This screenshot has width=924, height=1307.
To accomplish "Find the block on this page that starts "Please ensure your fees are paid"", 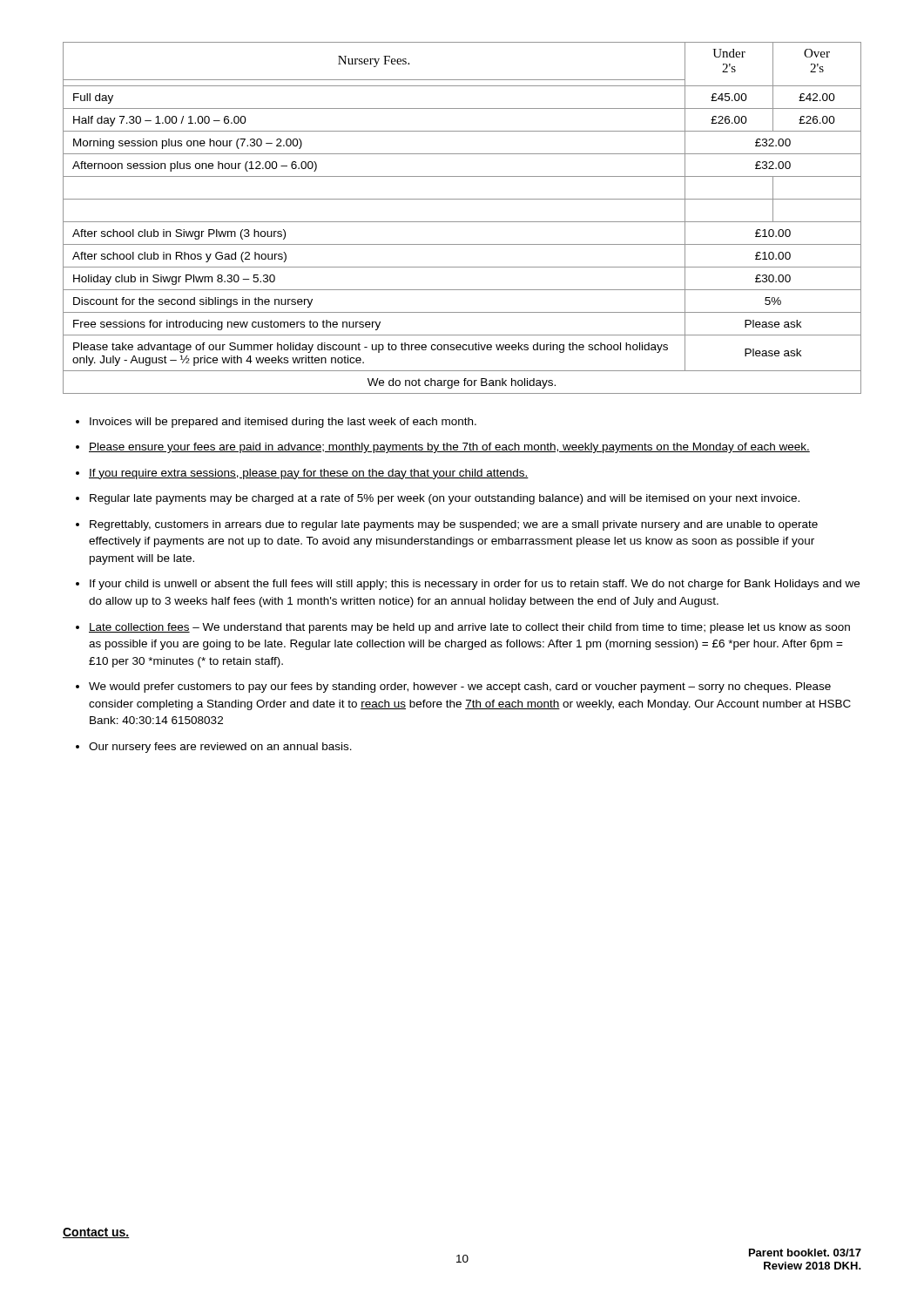I will point(449,447).
